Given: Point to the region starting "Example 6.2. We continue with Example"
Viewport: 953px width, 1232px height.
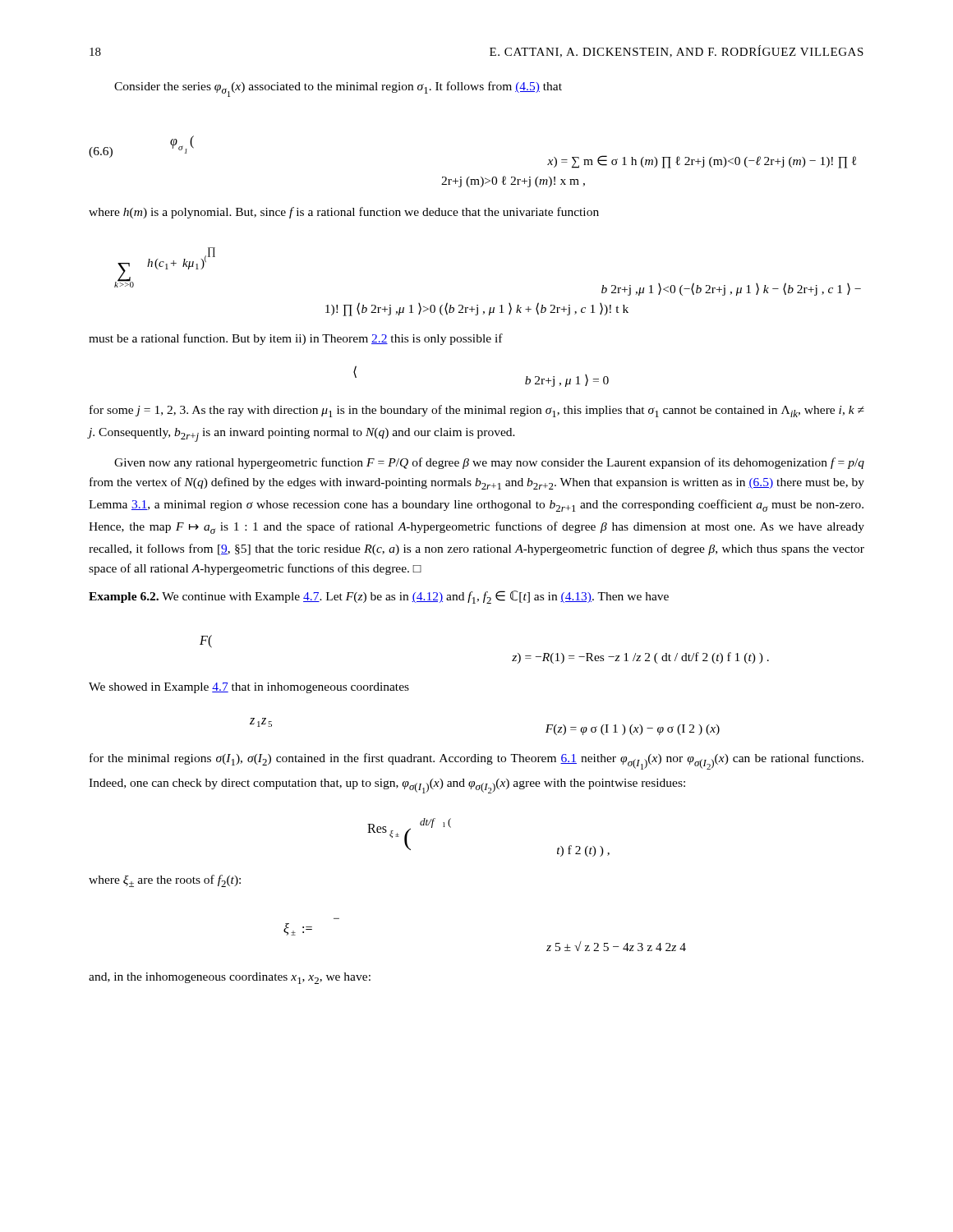Looking at the screenshot, I should 476,598.
